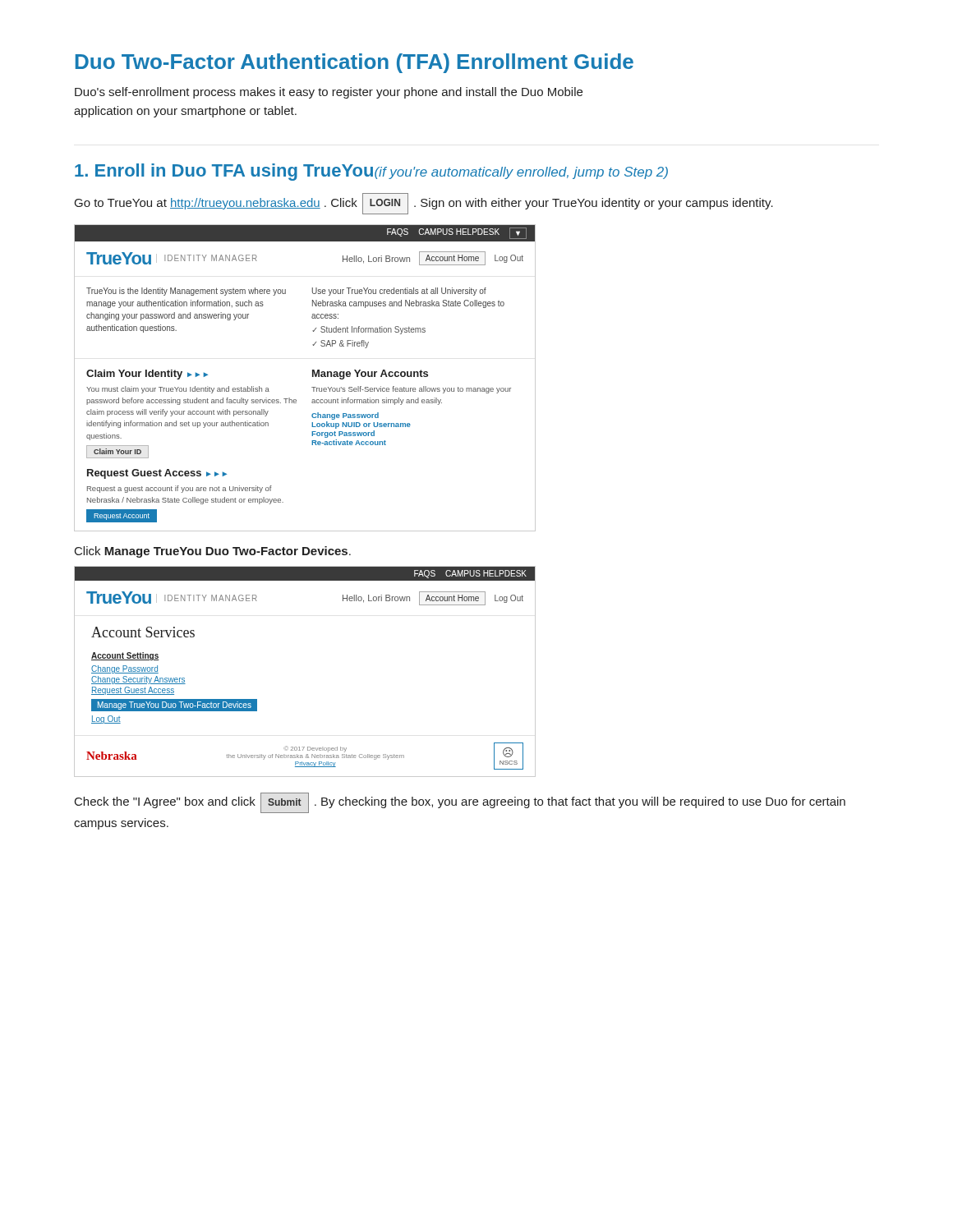The image size is (953, 1232).
Task: Find the block on this page that starts "Check the "I Agree" box"
Action: (476, 812)
